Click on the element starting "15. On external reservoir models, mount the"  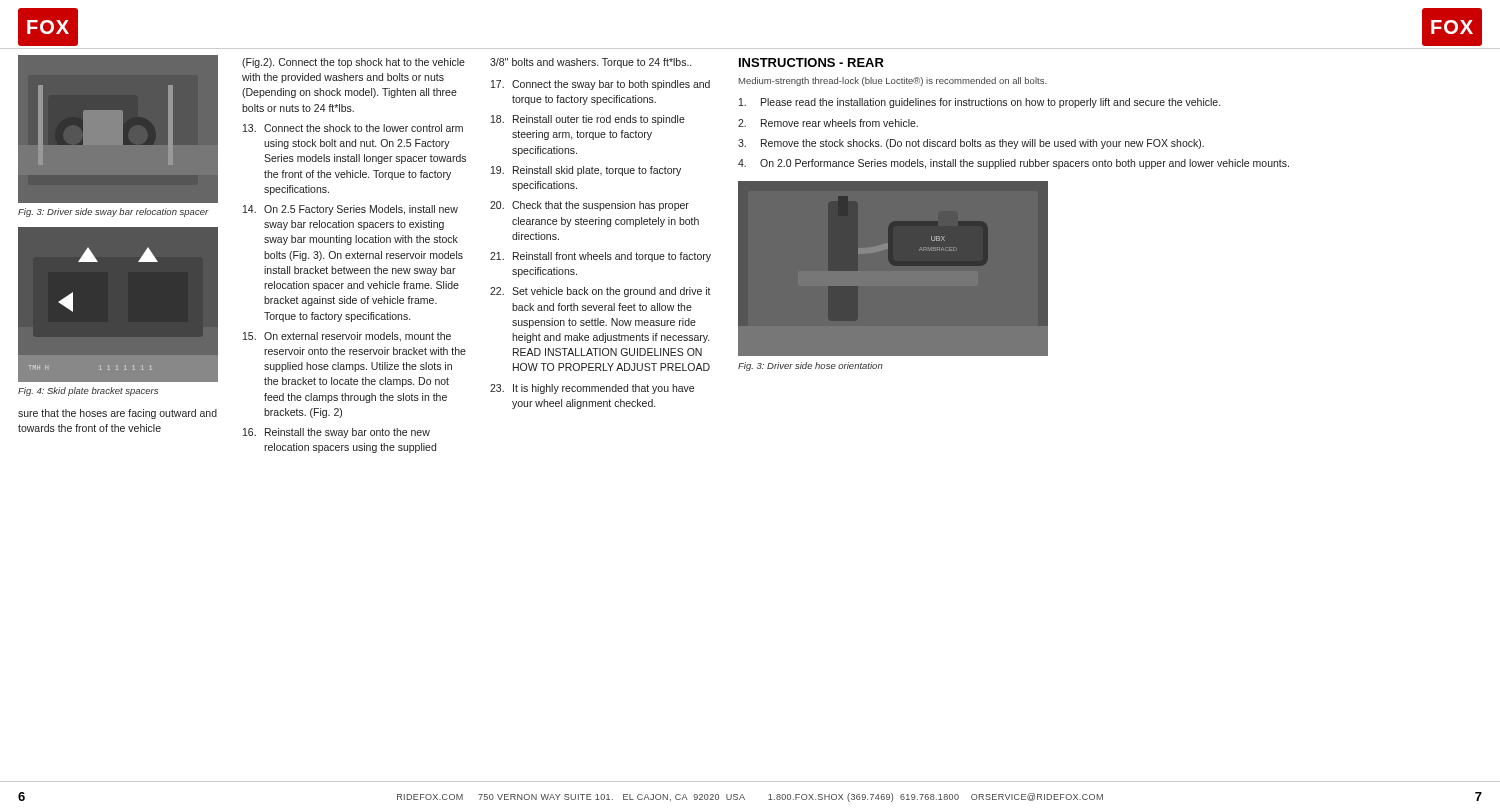(356, 374)
